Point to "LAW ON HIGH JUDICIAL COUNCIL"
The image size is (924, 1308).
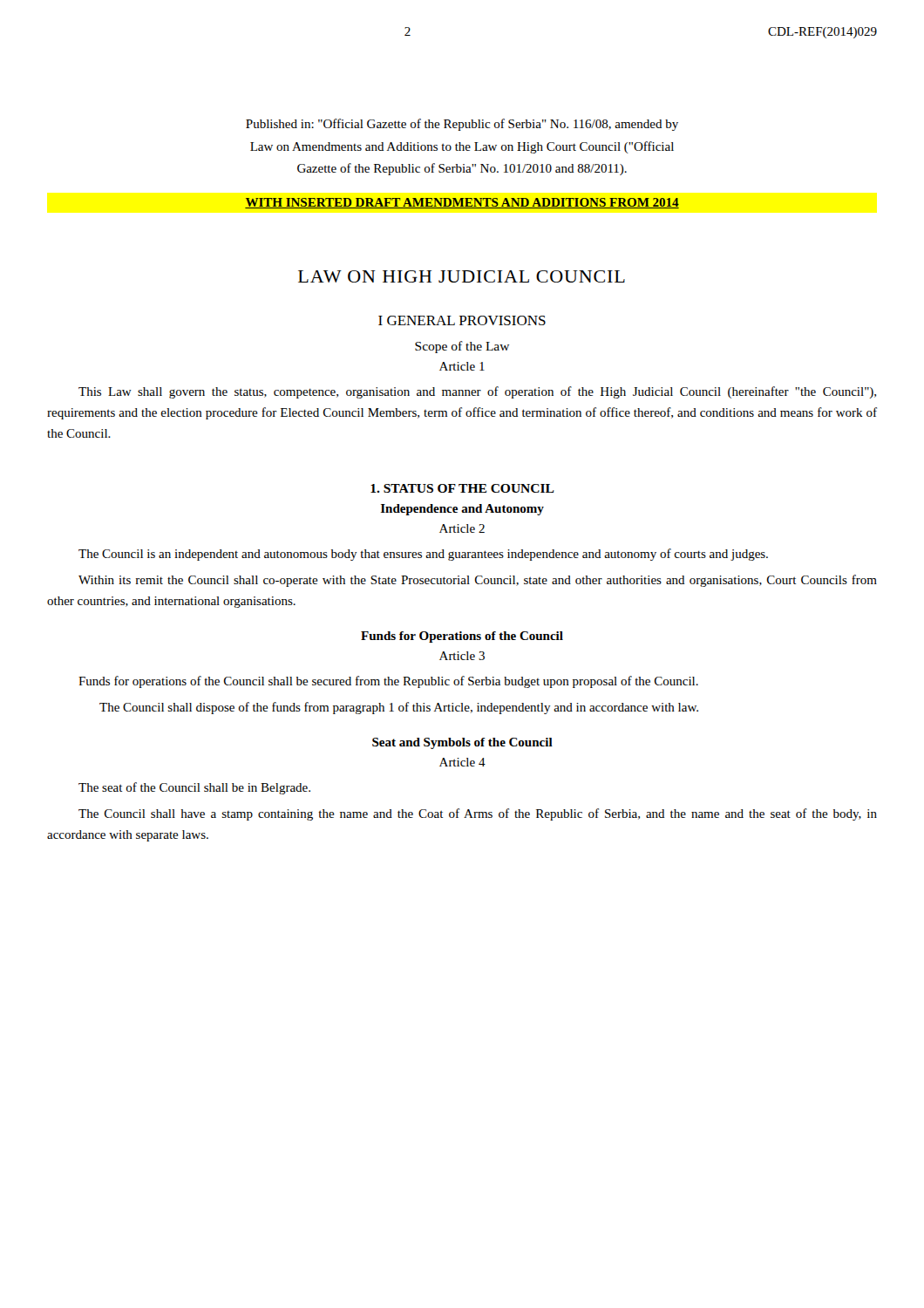tap(462, 276)
